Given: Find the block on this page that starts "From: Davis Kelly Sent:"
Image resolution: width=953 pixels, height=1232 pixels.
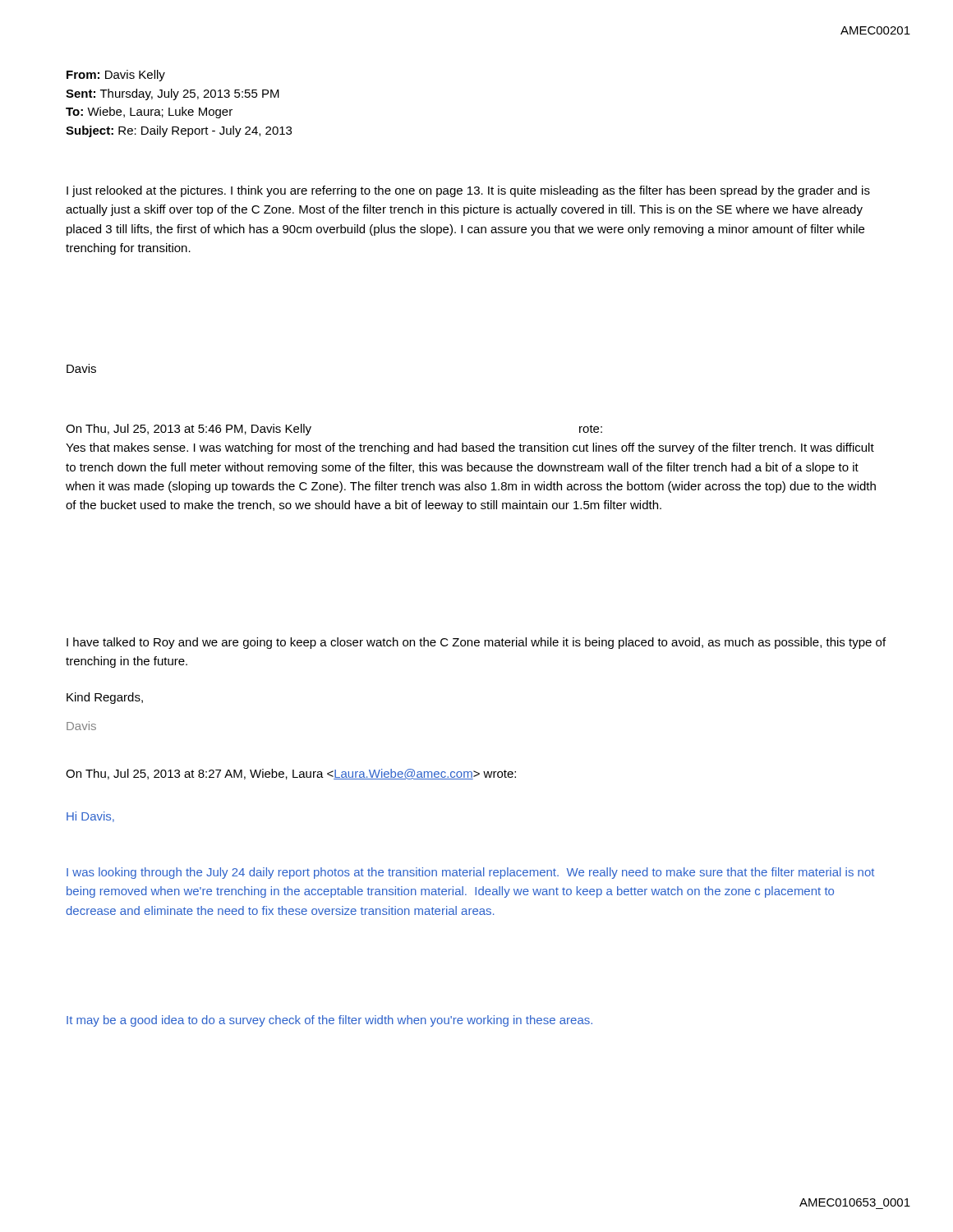Looking at the screenshot, I should (x=116, y=76).
